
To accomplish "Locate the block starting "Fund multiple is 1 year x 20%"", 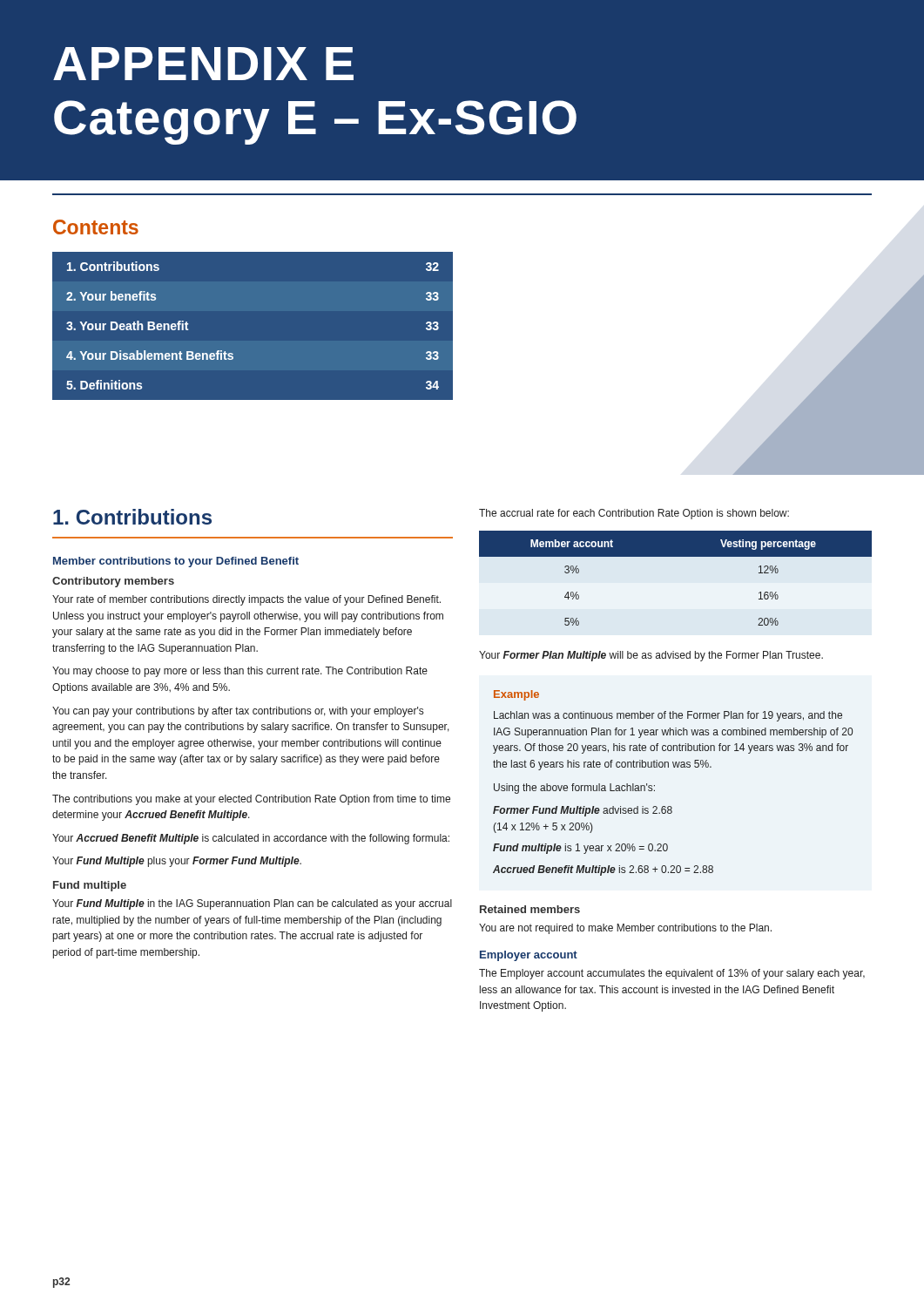I will click(x=581, y=848).
